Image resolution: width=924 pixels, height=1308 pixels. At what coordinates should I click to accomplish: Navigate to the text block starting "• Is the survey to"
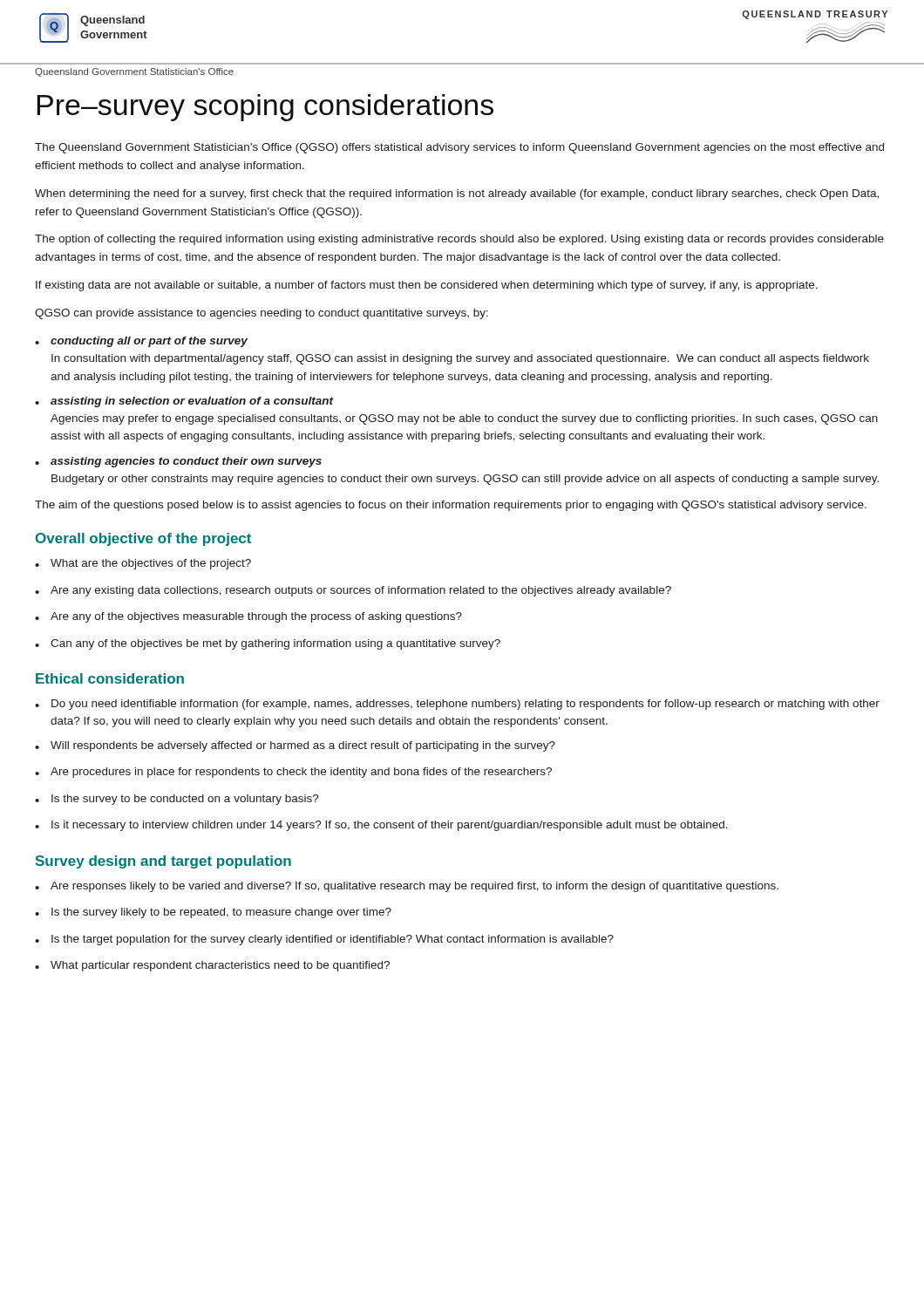[x=177, y=800]
